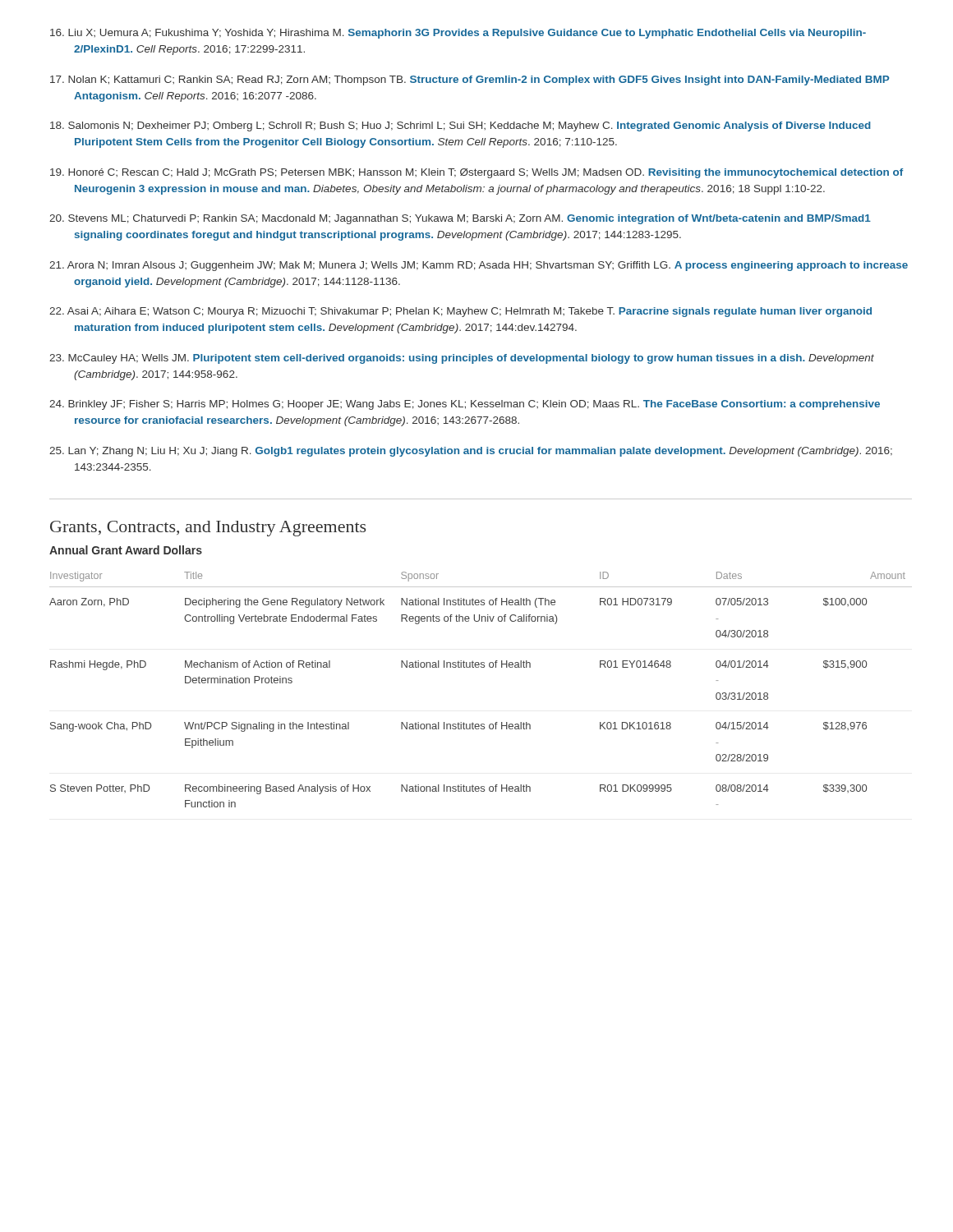The width and height of the screenshot is (953, 1232).
Task: Where is the passage that starts "20. Stevens ML; Chaturvedi P; Rankin SA; Macdonald"?
Action: [460, 226]
